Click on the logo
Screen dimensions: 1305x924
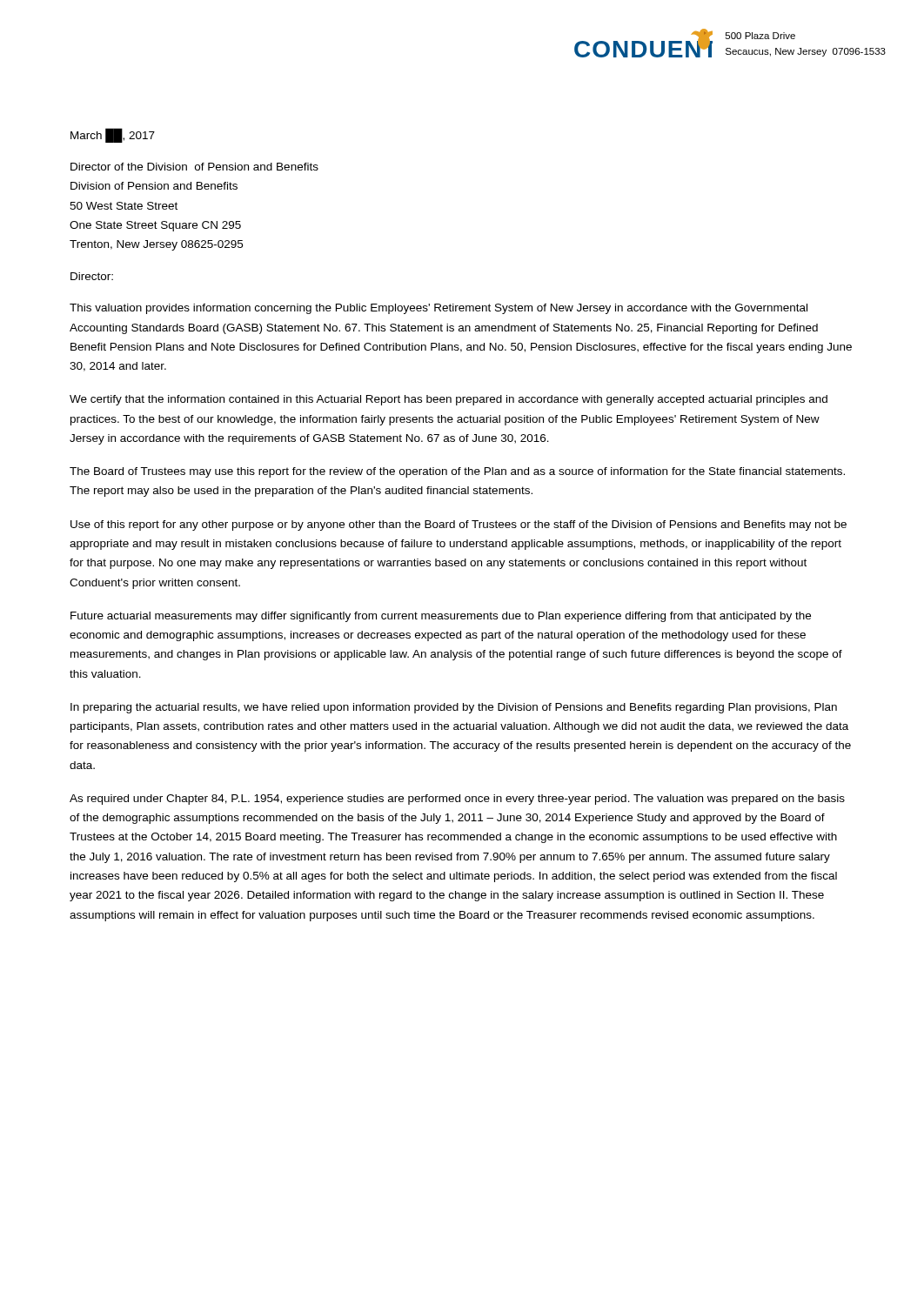643,52
